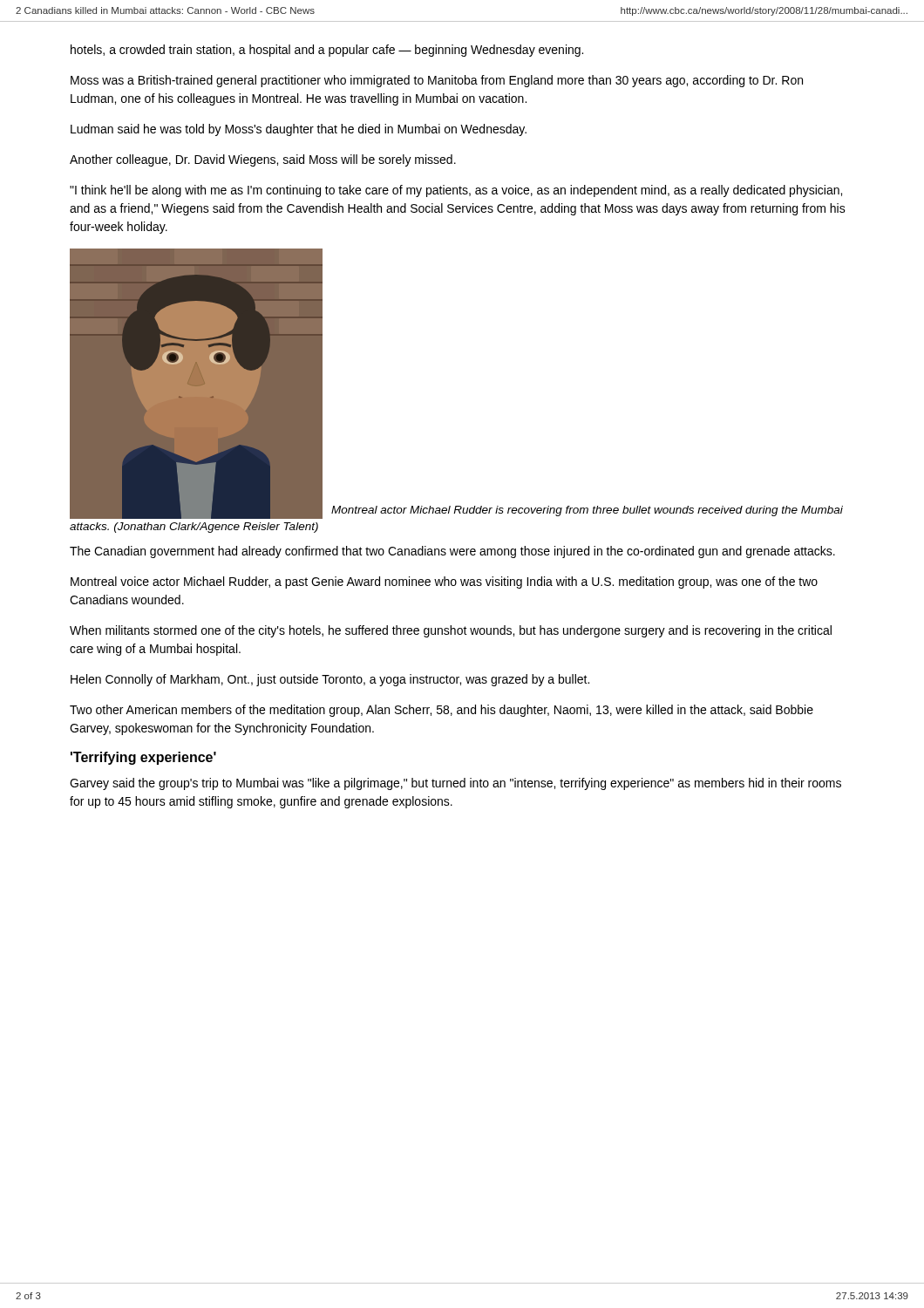
Task: Find the block starting "Montreal voice actor"
Action: 444,591
